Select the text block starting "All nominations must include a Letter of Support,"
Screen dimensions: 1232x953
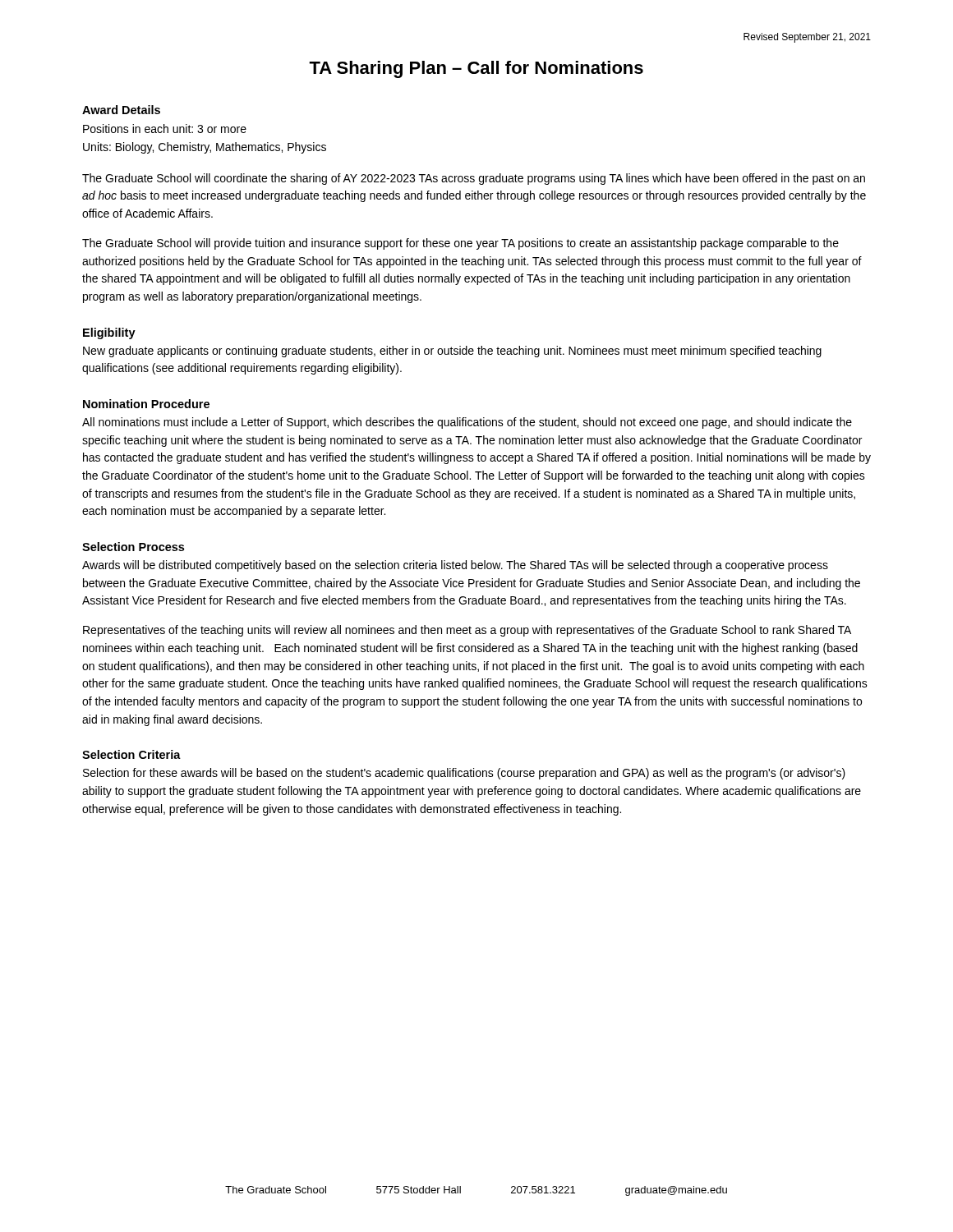coord(476,467)
